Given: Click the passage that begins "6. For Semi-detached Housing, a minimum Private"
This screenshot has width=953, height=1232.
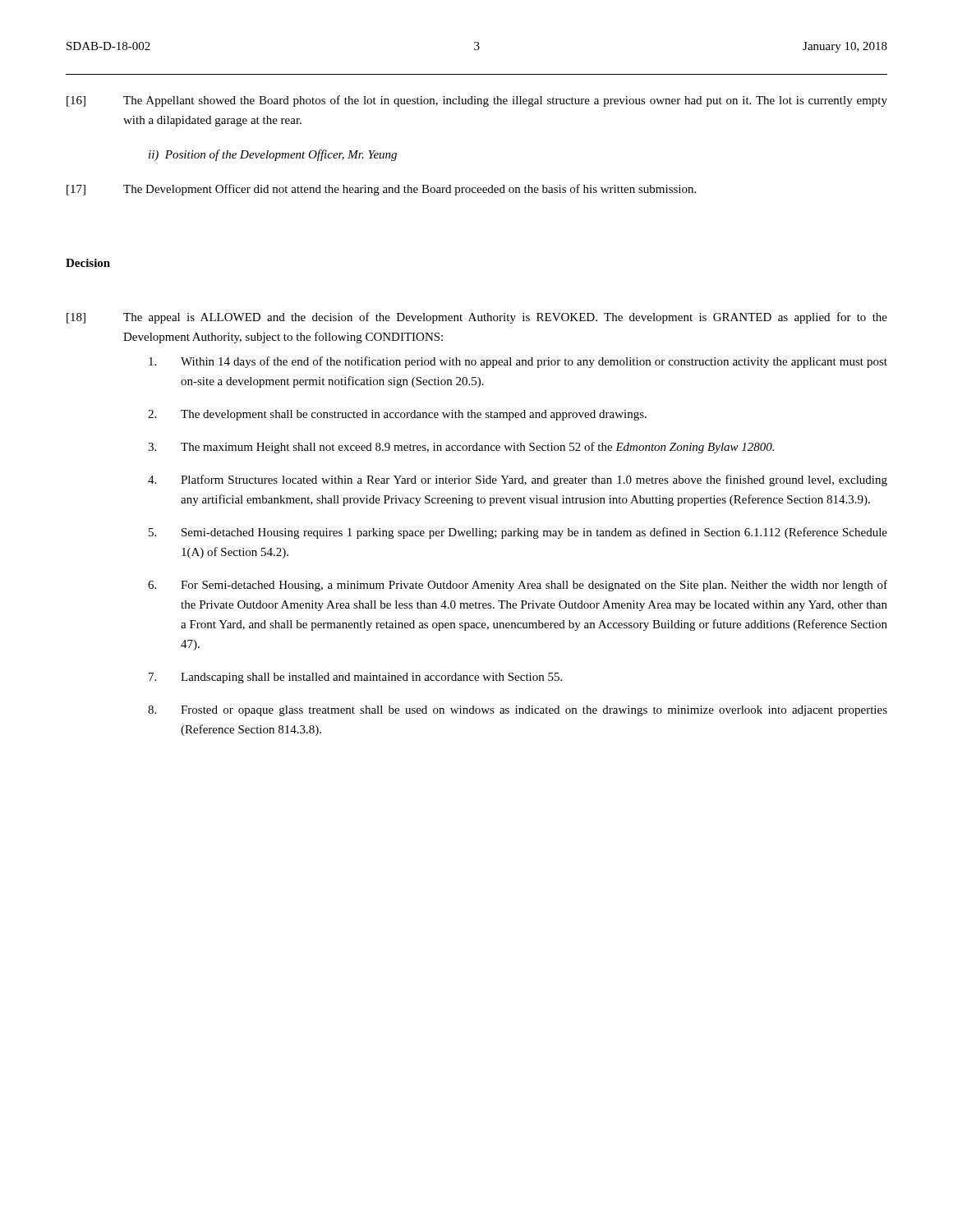Looking at the screenshot, I should 518,614.
